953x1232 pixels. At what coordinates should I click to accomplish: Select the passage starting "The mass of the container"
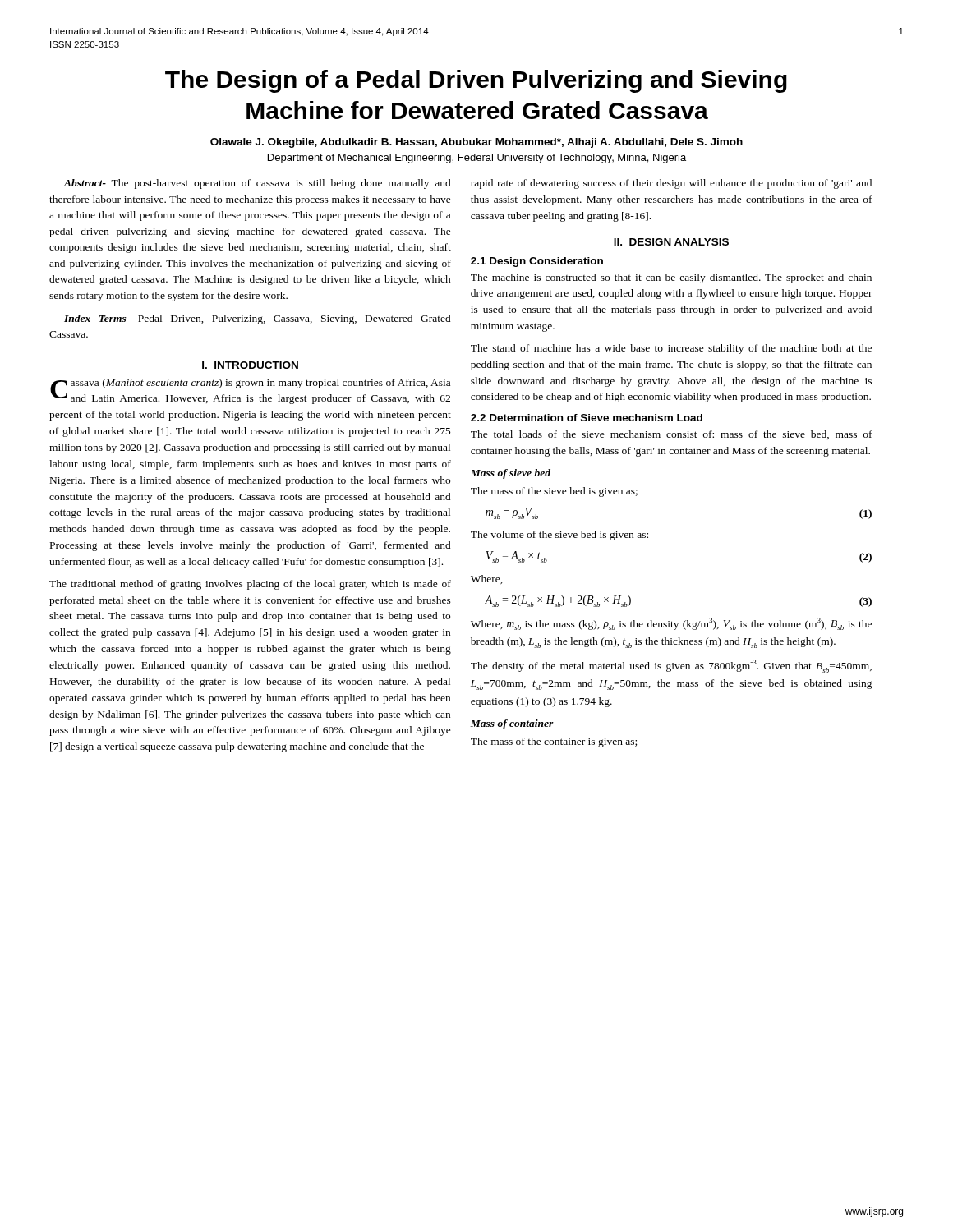pyautogui.click(x=554, y=741)
